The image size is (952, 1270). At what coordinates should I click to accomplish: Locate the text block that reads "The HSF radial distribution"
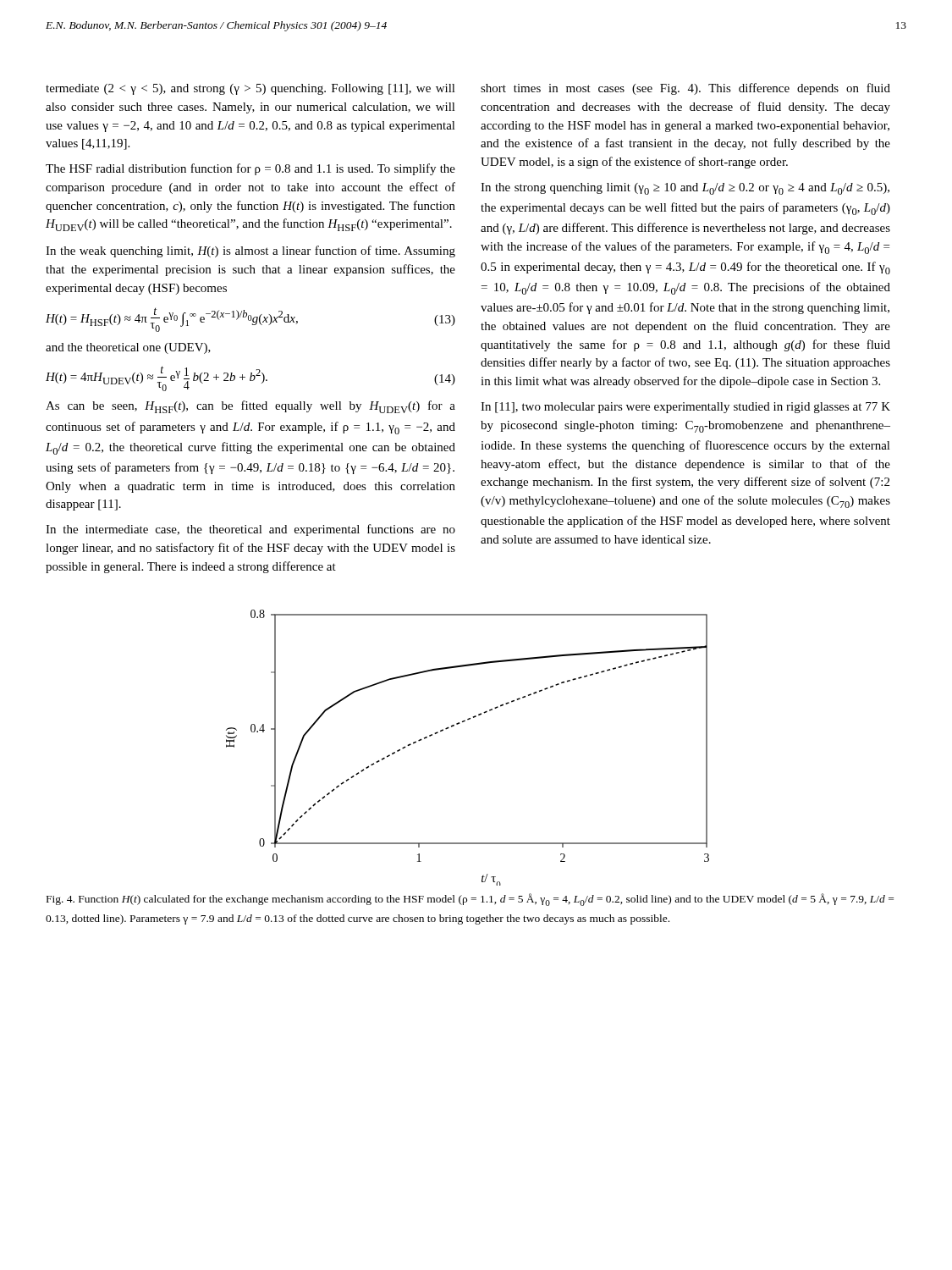(x=250, y=198)
